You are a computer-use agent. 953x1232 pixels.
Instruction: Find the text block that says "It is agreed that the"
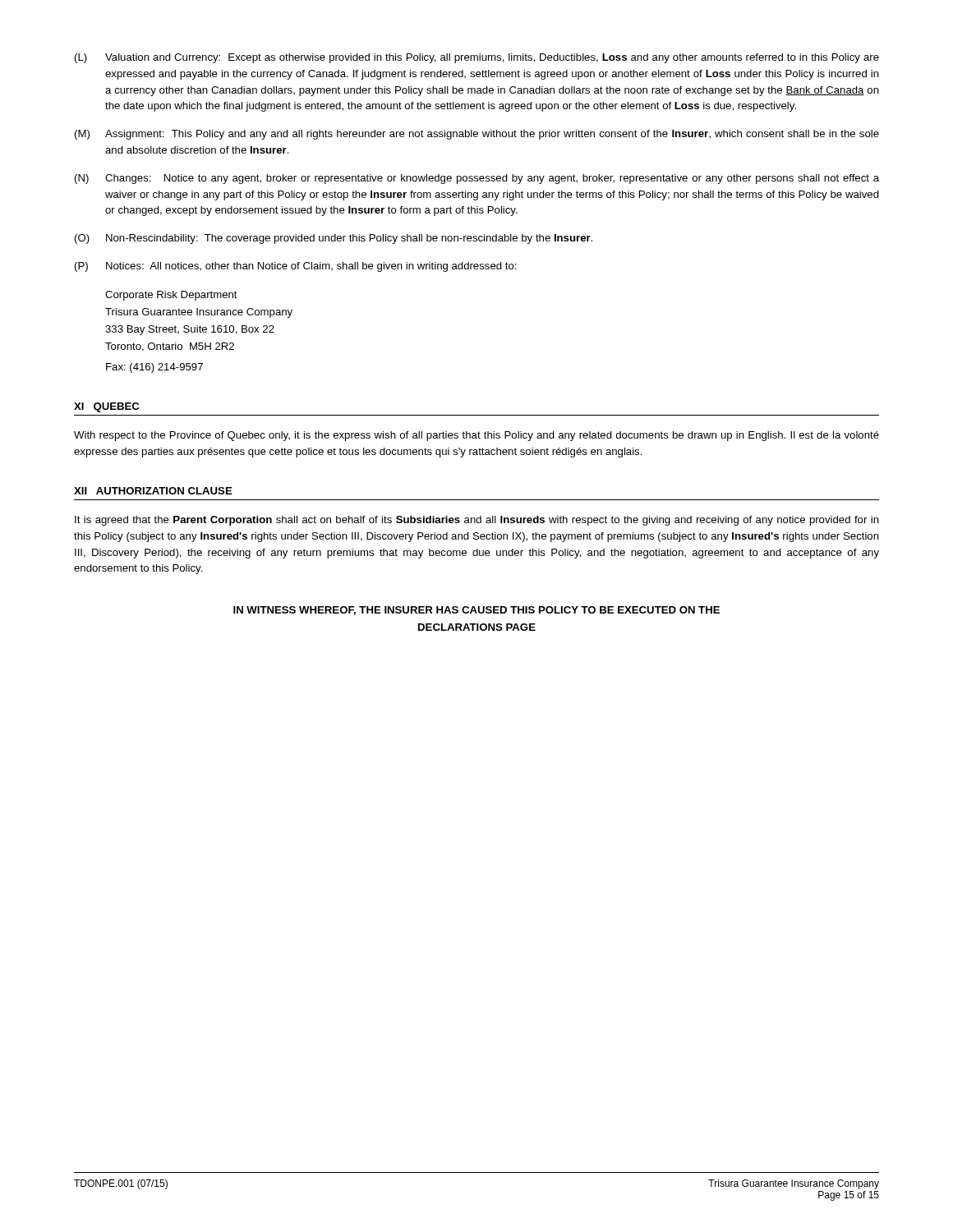click(x=476, y=544)
